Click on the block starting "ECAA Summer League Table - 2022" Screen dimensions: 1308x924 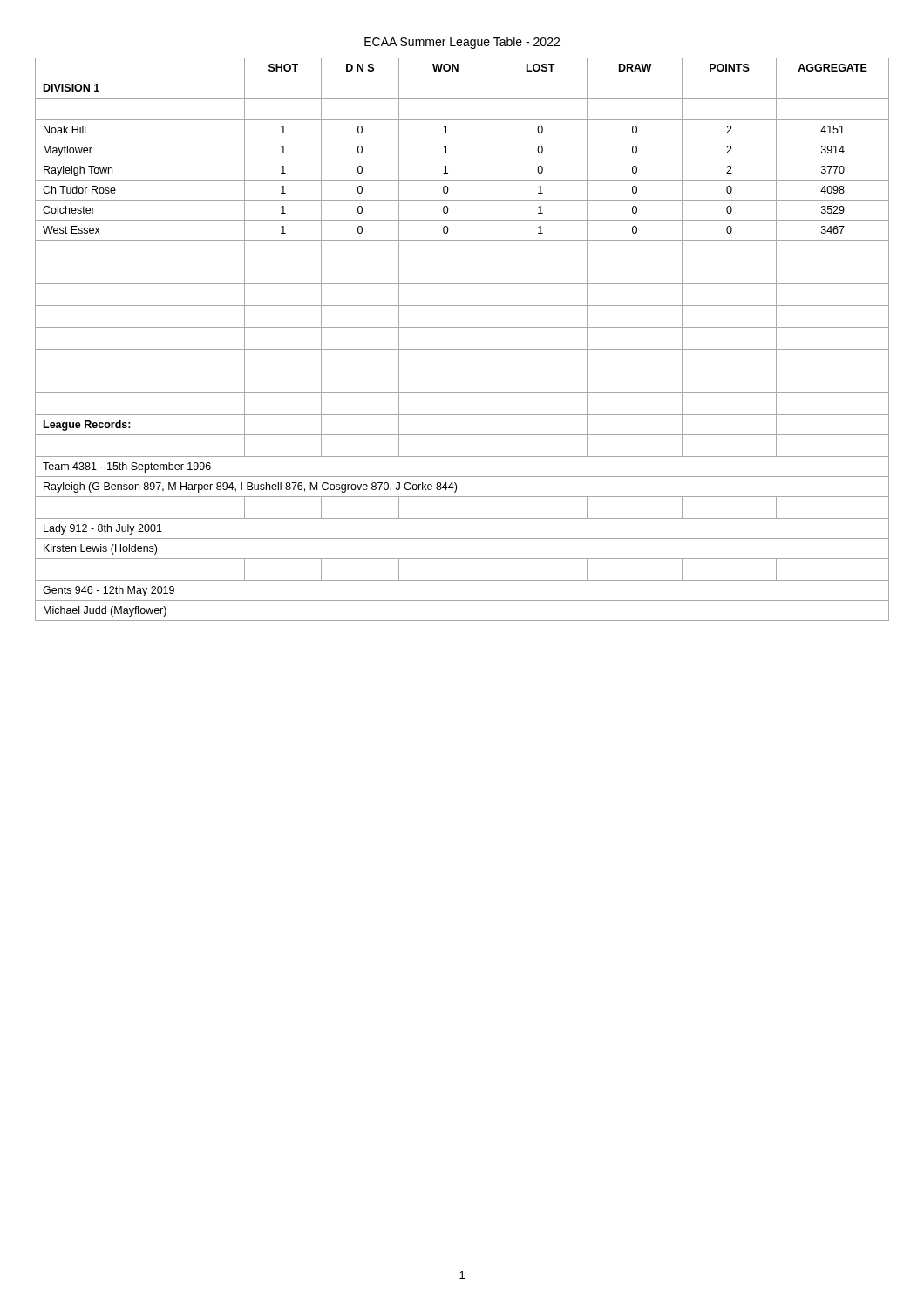(462, 42)
